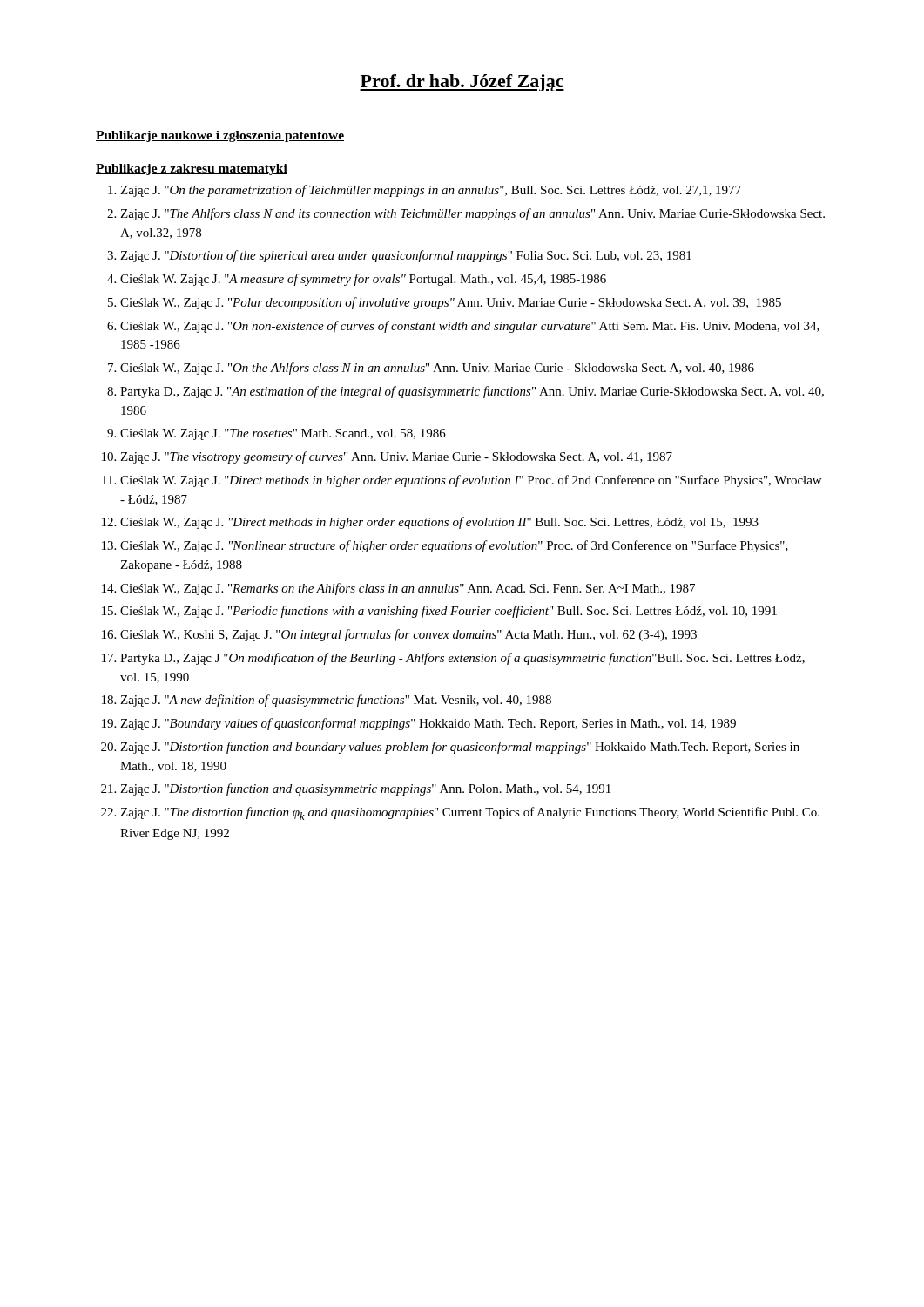
Task: Locate the block of text that opens with "Zając J. "Distortion function and boundary"
Action: click(x=460, y=756)
